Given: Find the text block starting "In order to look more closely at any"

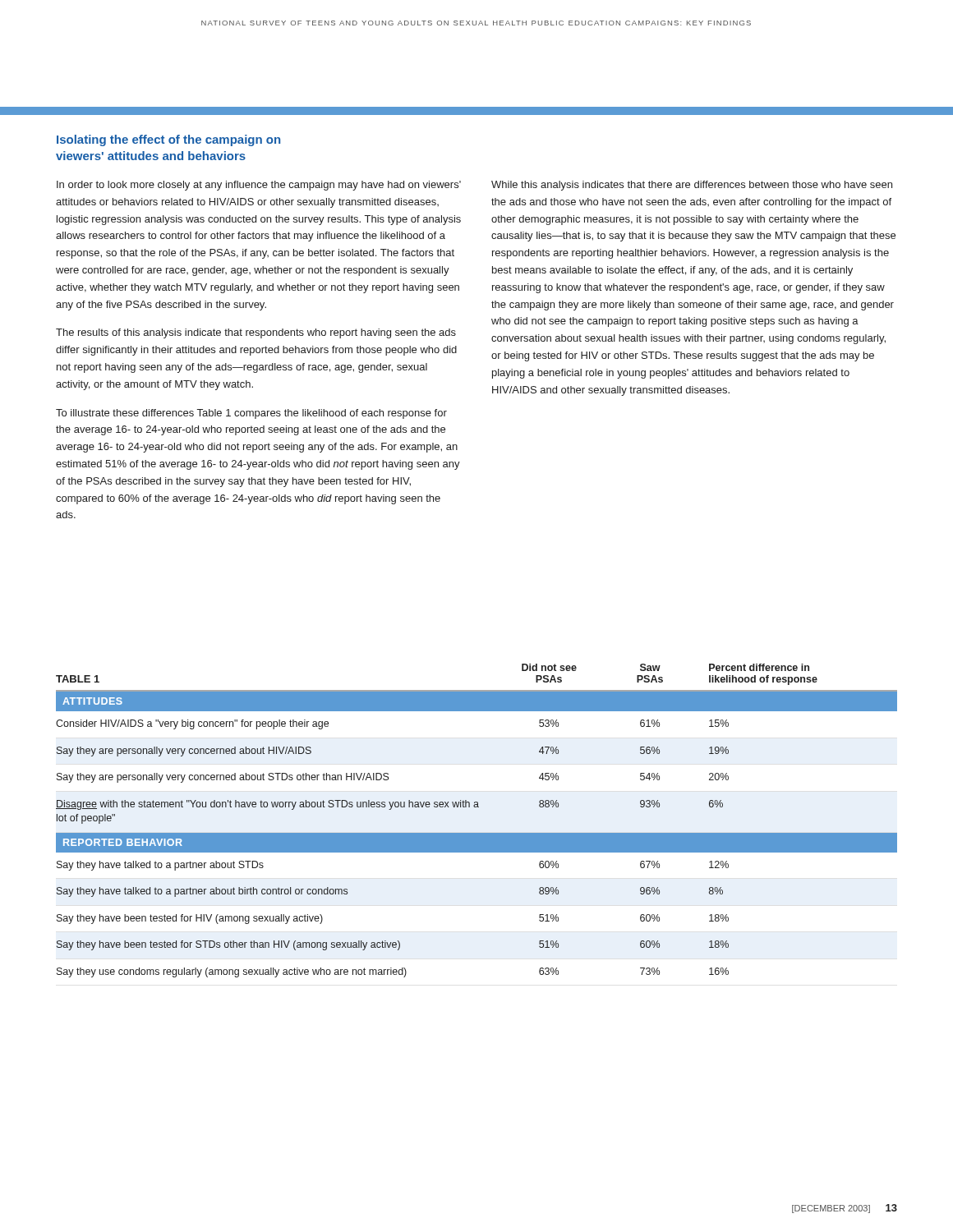Looking at the screenshot, I should pyautogui.click(x=259, y=245).
